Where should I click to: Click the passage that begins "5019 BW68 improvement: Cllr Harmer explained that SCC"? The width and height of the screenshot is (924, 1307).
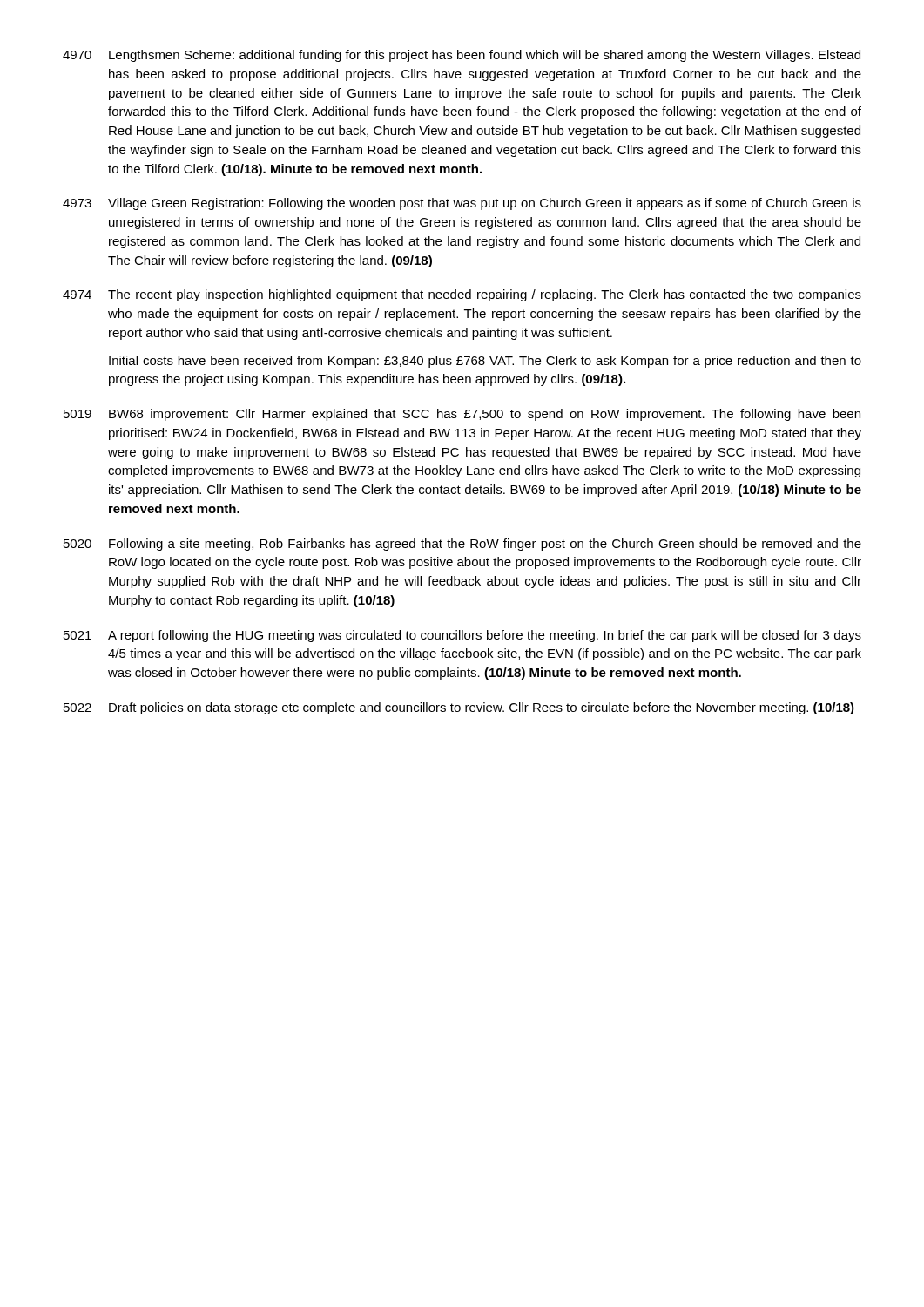point(462,461)
